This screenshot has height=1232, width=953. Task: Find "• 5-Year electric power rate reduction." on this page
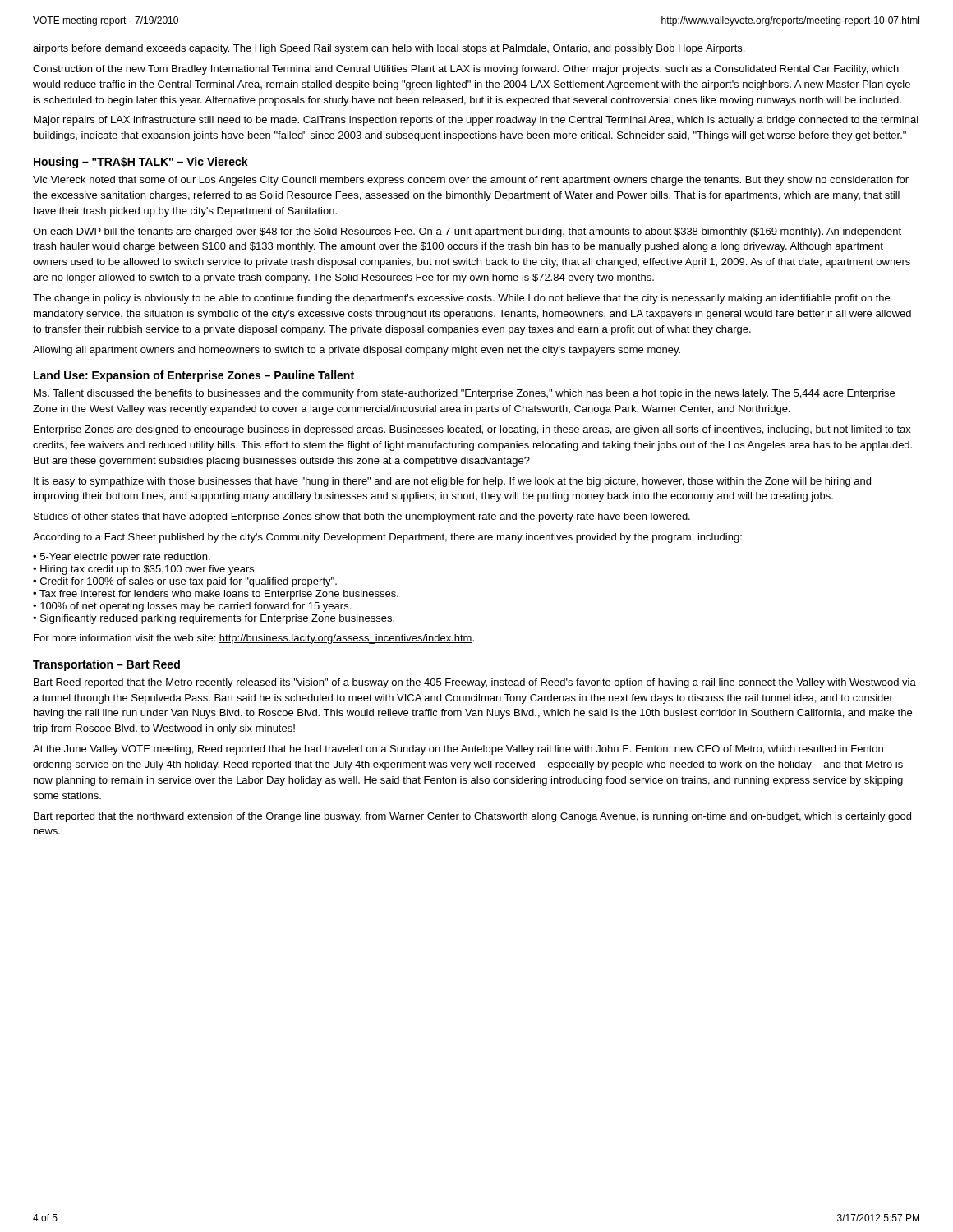[x=122, y=556]
